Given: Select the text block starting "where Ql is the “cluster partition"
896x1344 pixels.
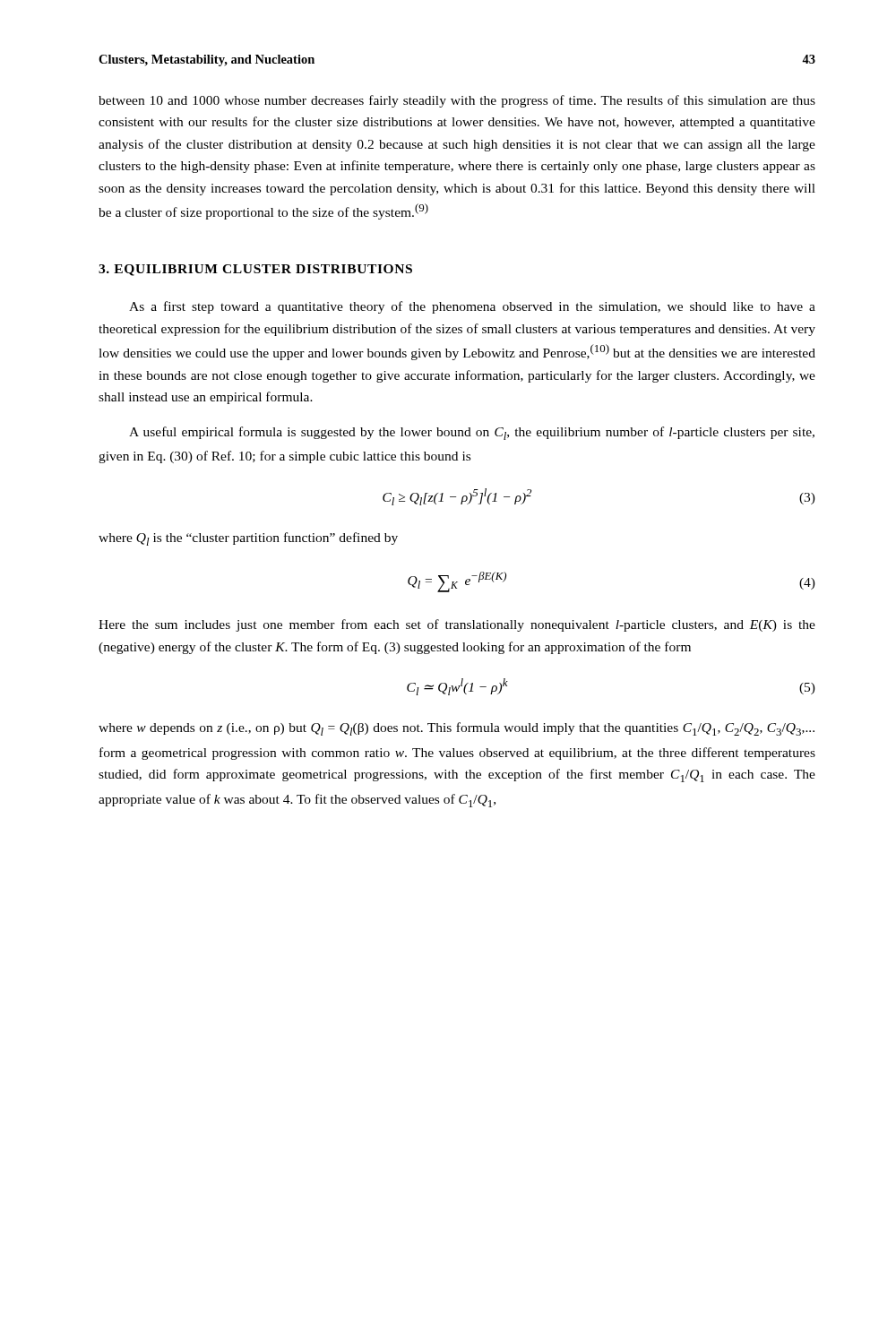Looking at the screenshot, I should click(x=248, y=539).
